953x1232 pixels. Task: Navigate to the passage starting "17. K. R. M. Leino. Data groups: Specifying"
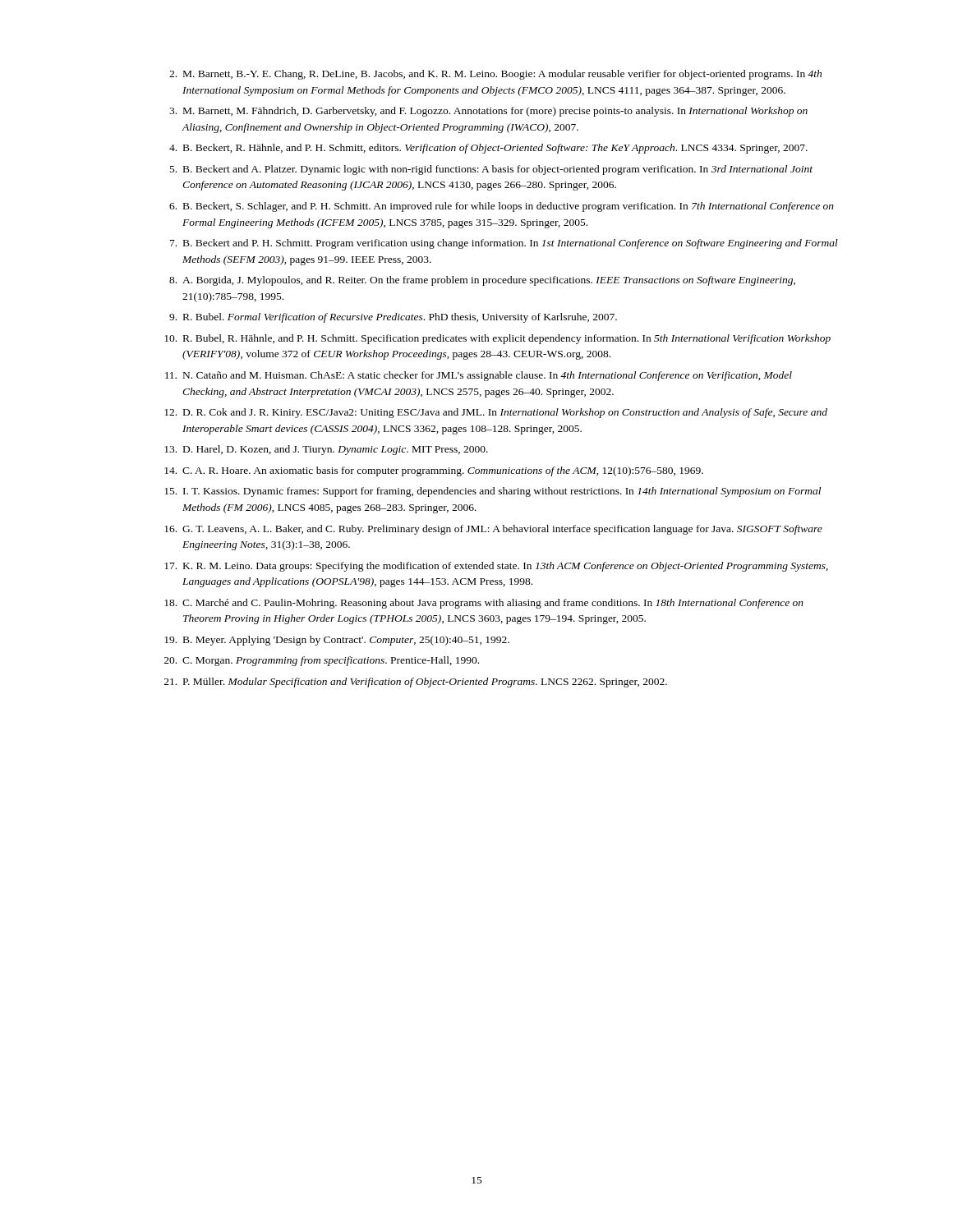[x=493, y=573]
